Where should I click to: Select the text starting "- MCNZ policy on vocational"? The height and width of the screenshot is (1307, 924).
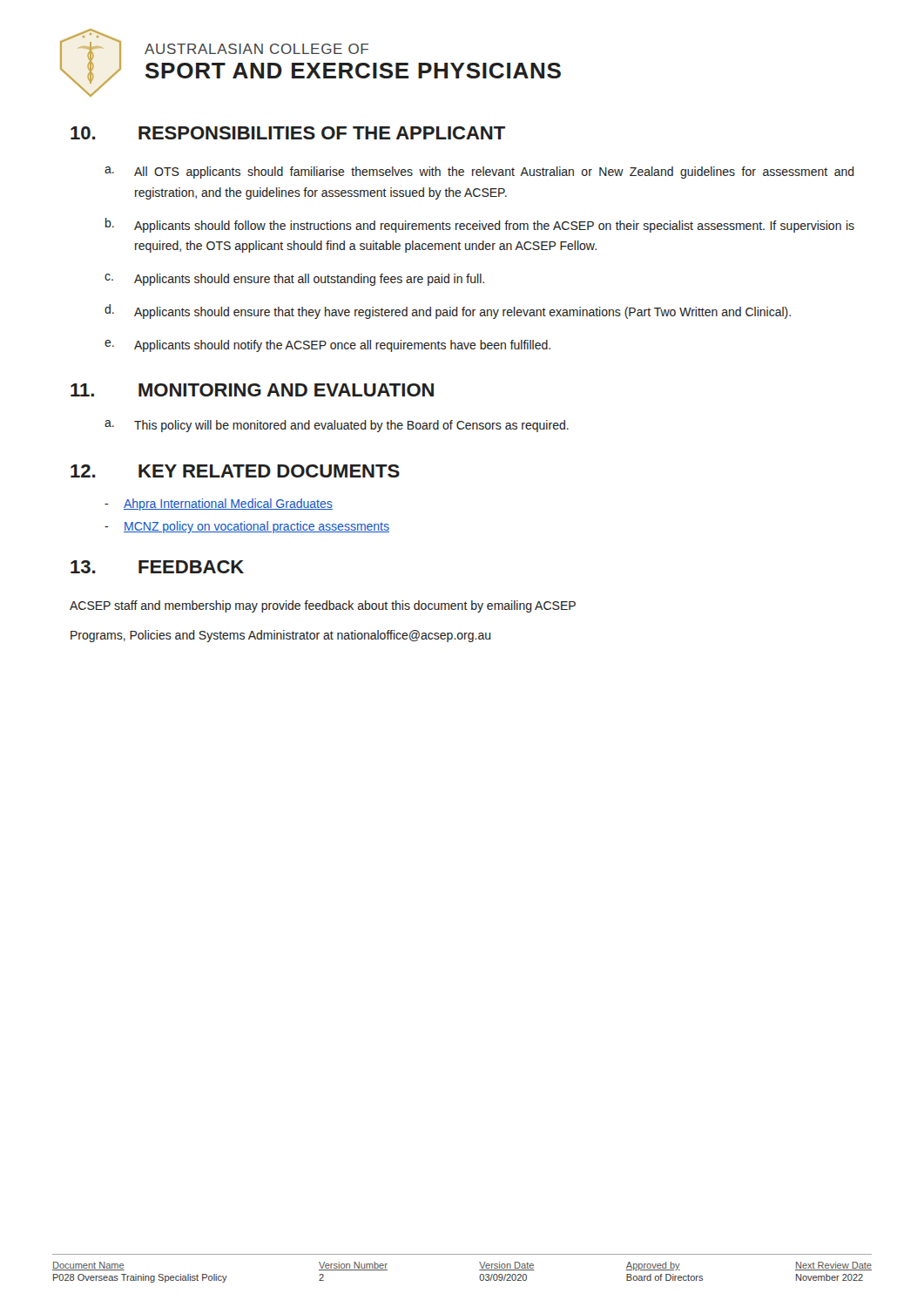tap(247, 527)
